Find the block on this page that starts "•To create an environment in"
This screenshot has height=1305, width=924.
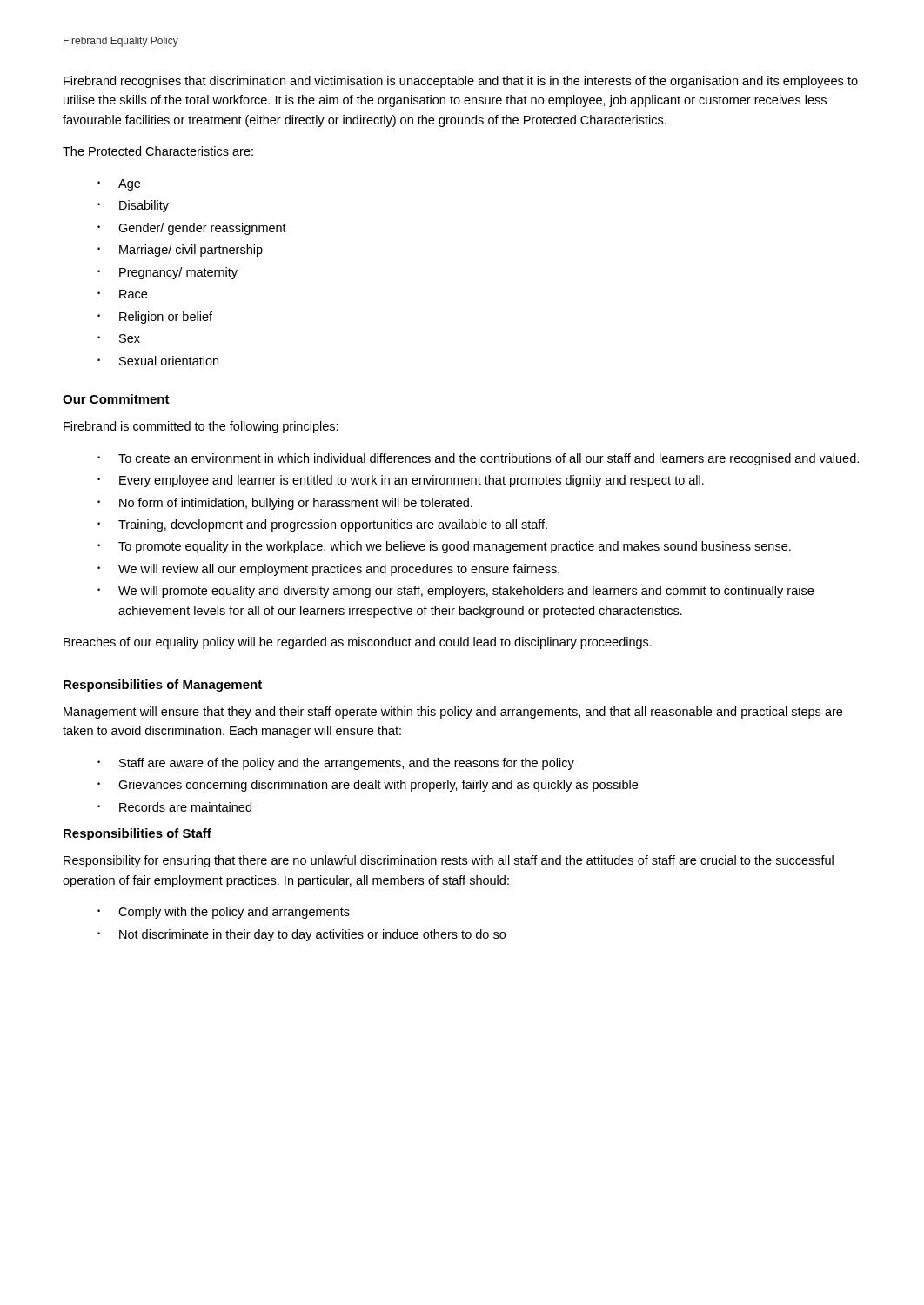click(x=479, y=458)
